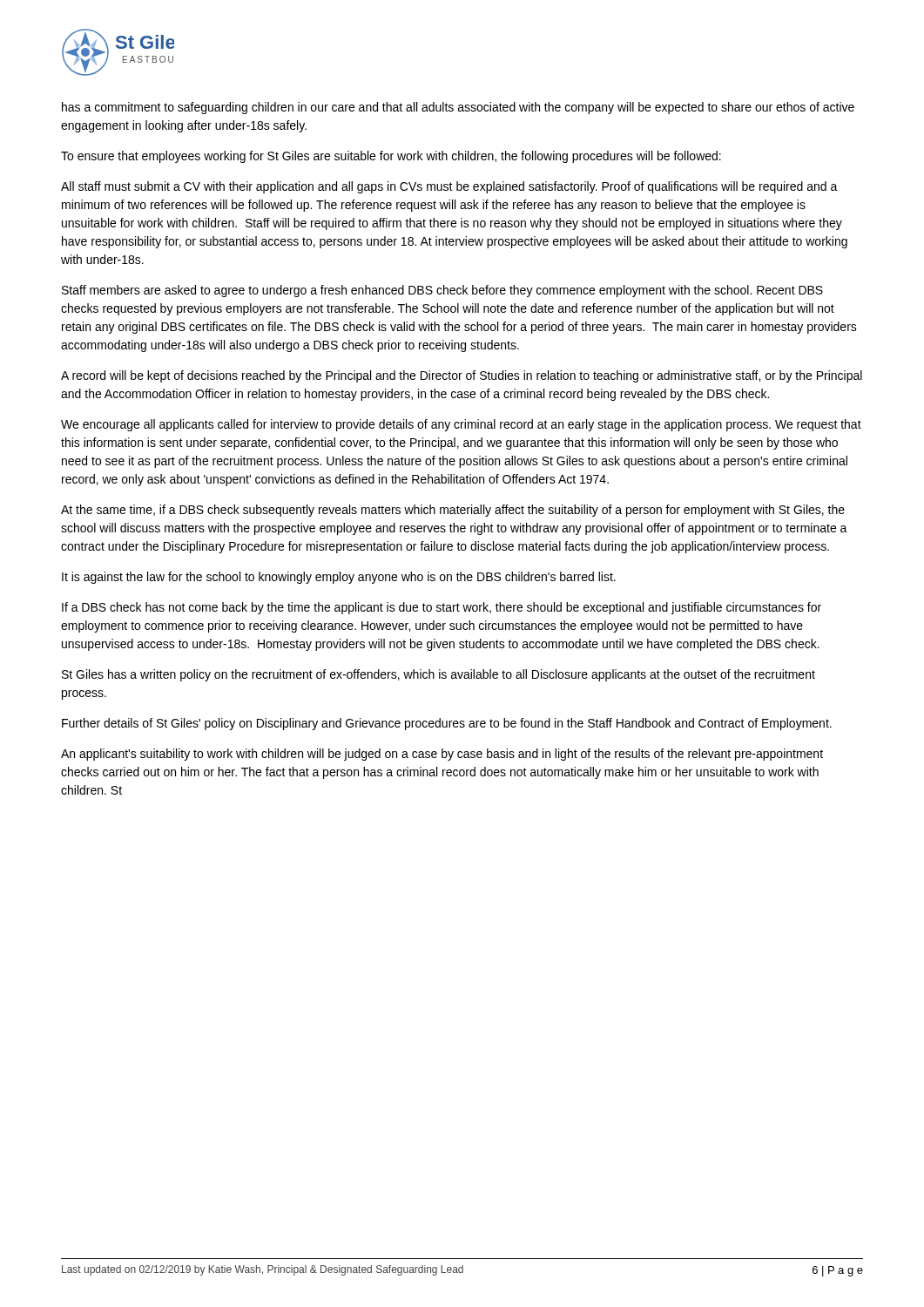
Task: Locate the logo
Action: pyautogui.click(x=462, y=54)
